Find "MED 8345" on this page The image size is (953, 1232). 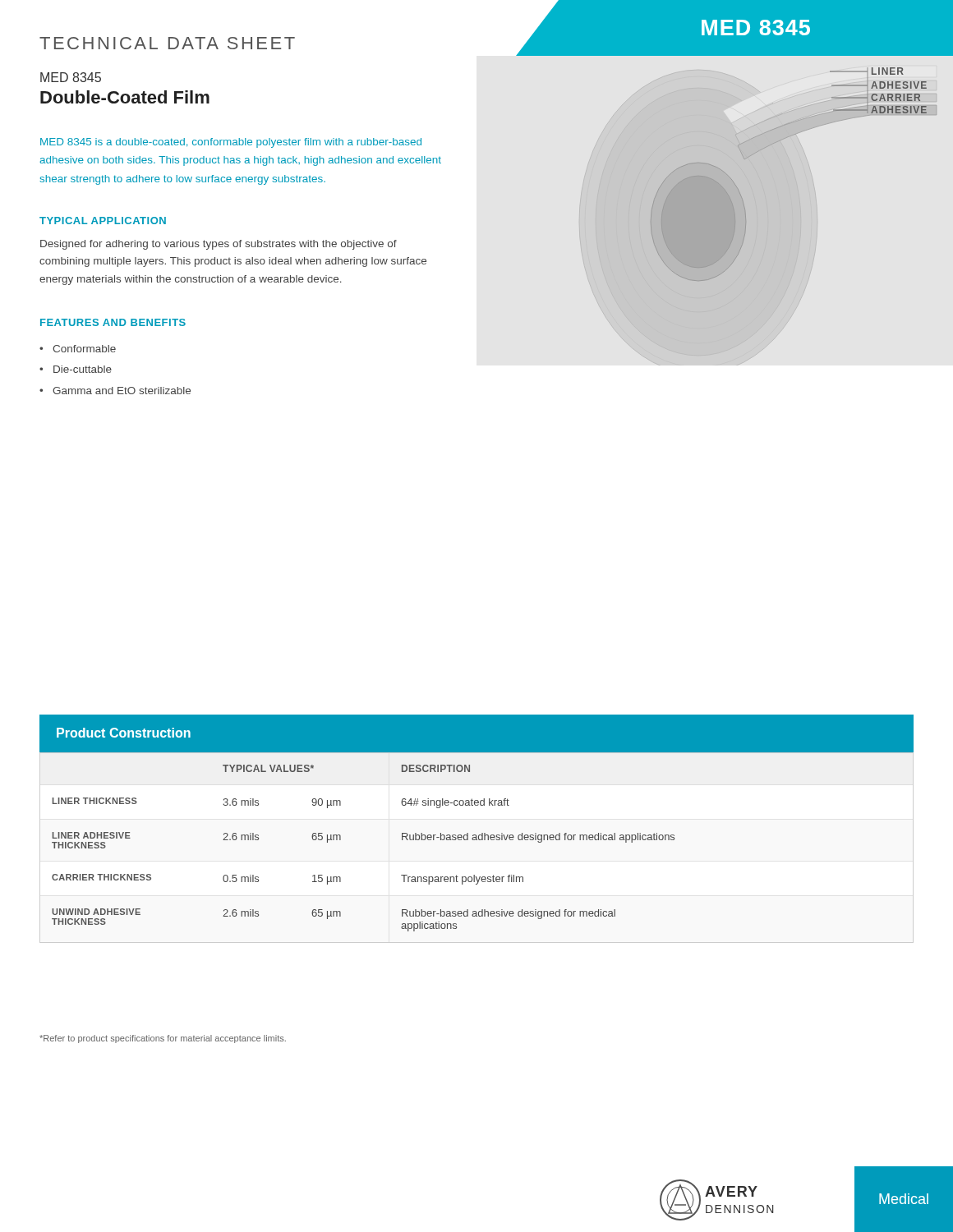(70, 78)
